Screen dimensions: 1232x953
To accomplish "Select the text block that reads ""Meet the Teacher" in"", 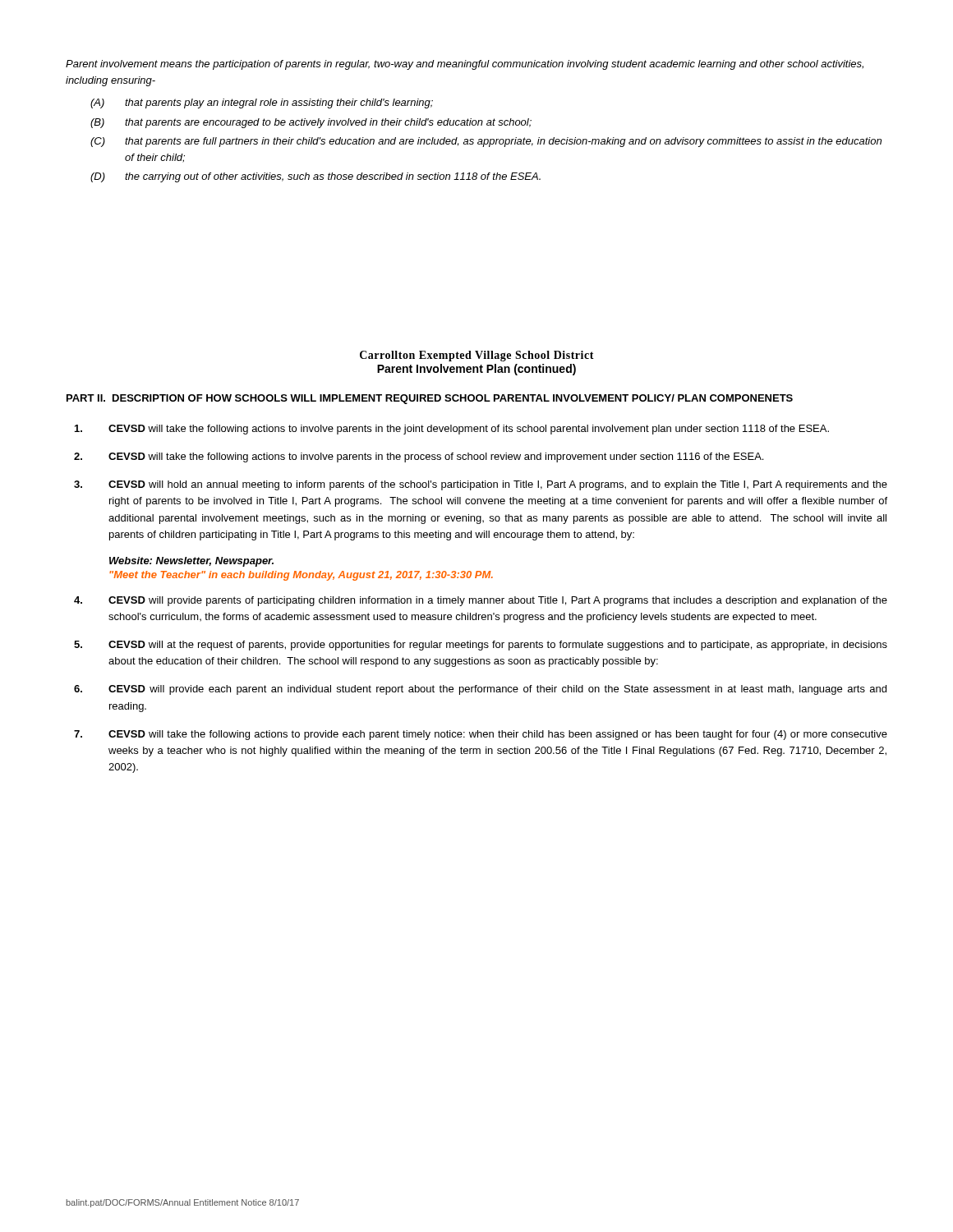I will [498, 574].
